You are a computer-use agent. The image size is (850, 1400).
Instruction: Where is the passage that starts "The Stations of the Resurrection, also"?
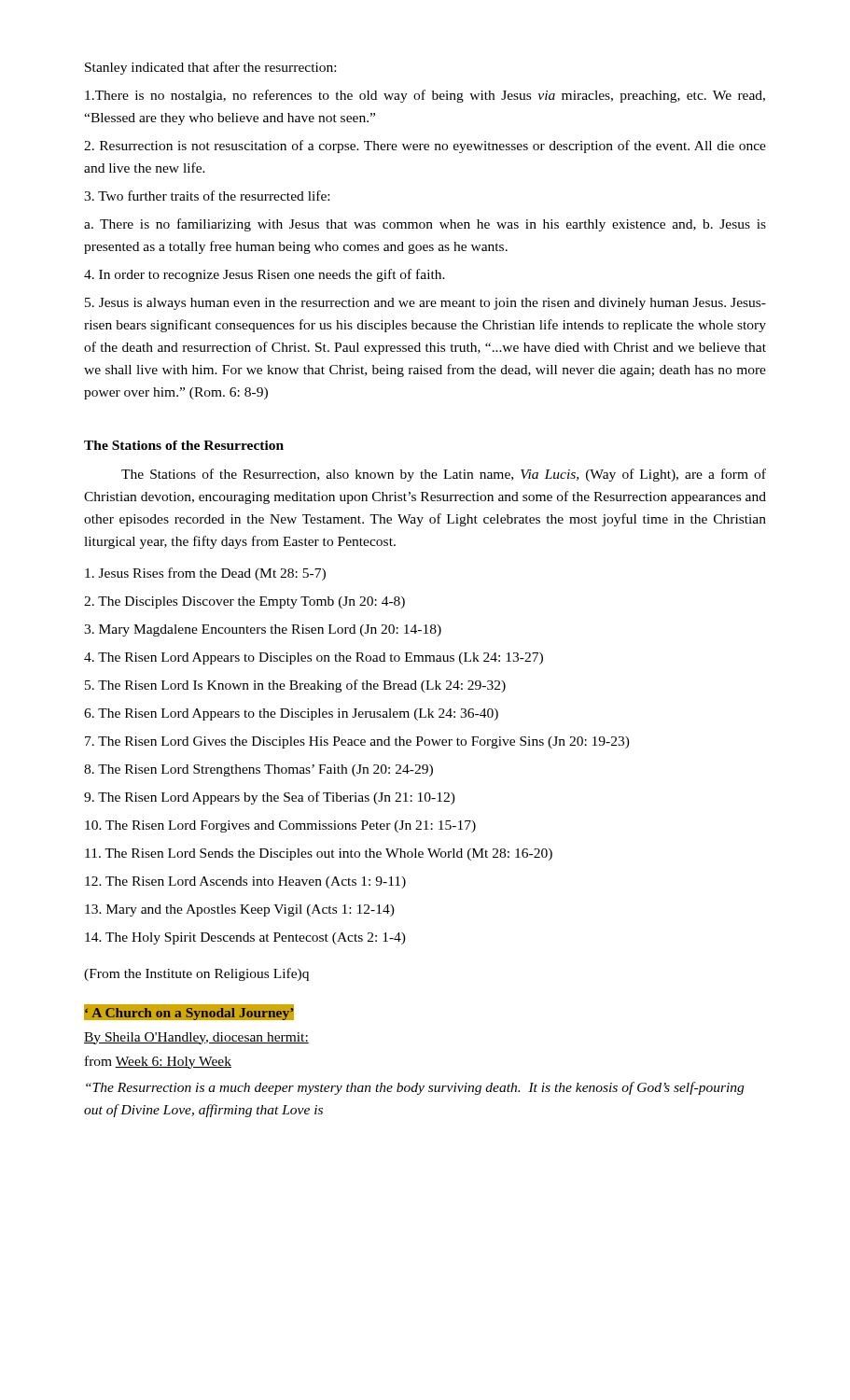(x=425, y=508)
